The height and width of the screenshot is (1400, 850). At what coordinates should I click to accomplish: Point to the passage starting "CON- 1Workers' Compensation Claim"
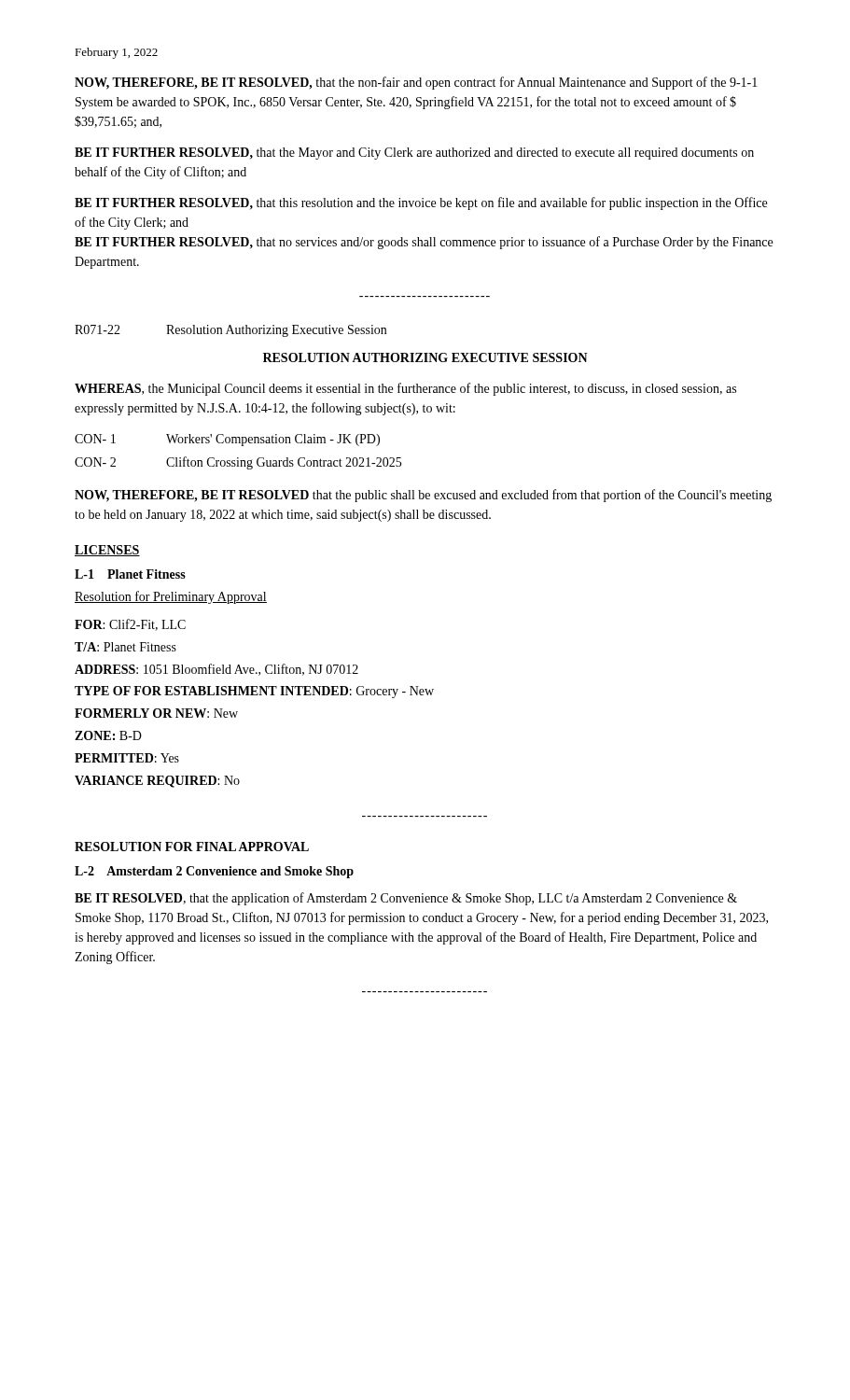coord(228,439)
